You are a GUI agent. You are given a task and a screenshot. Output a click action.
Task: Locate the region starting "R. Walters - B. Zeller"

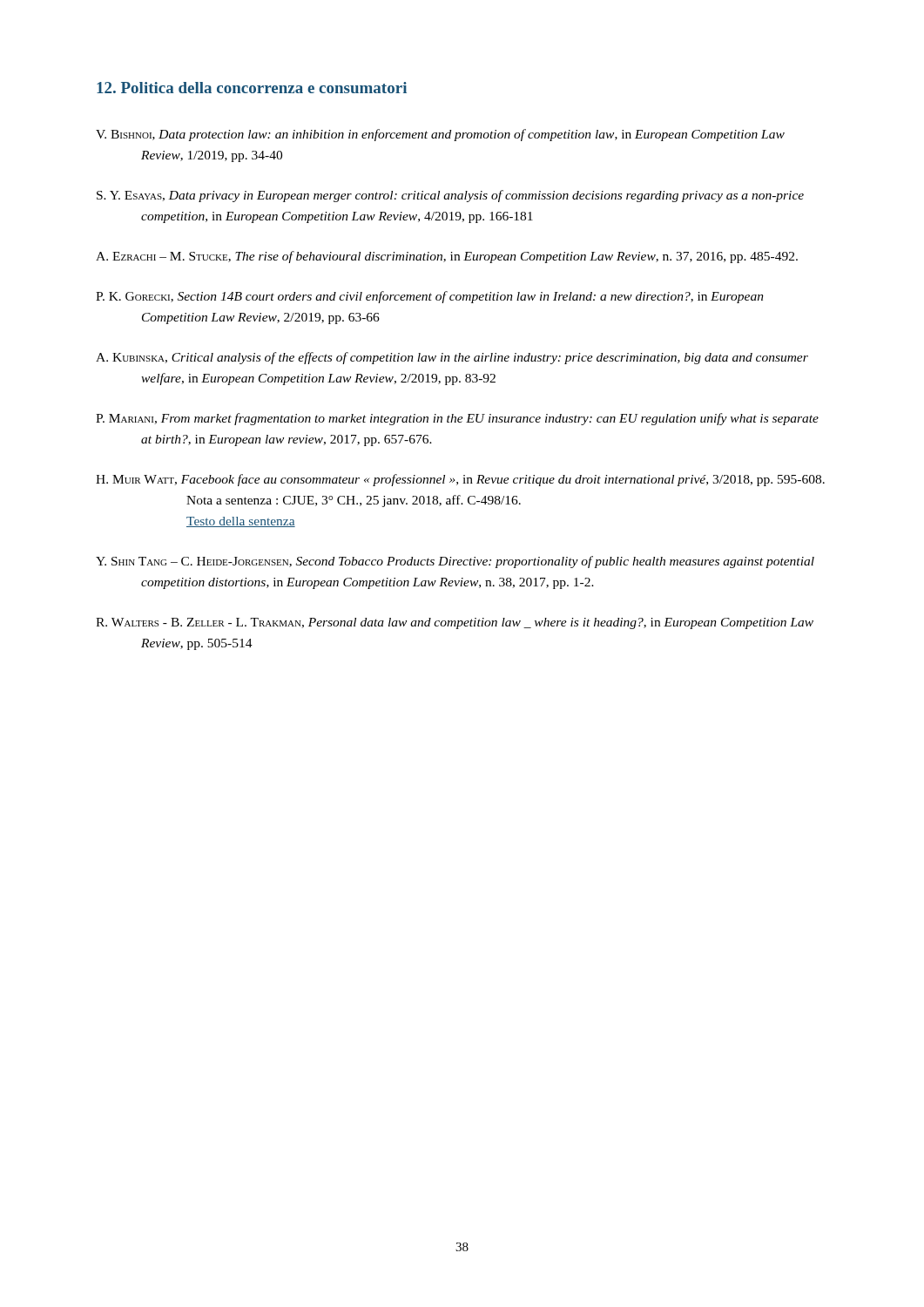point(455,632)
